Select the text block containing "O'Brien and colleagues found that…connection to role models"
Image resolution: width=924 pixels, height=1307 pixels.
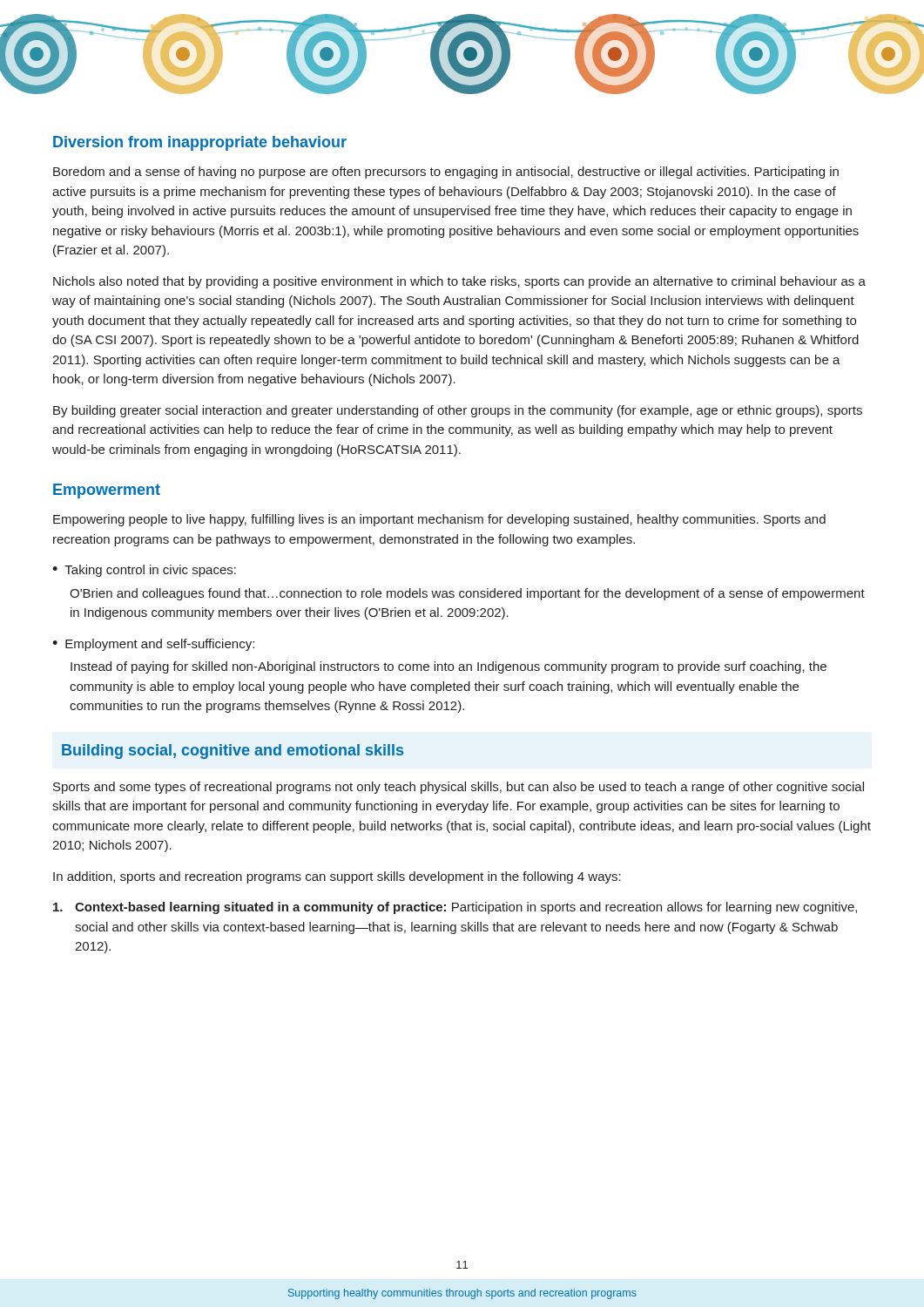467,602
